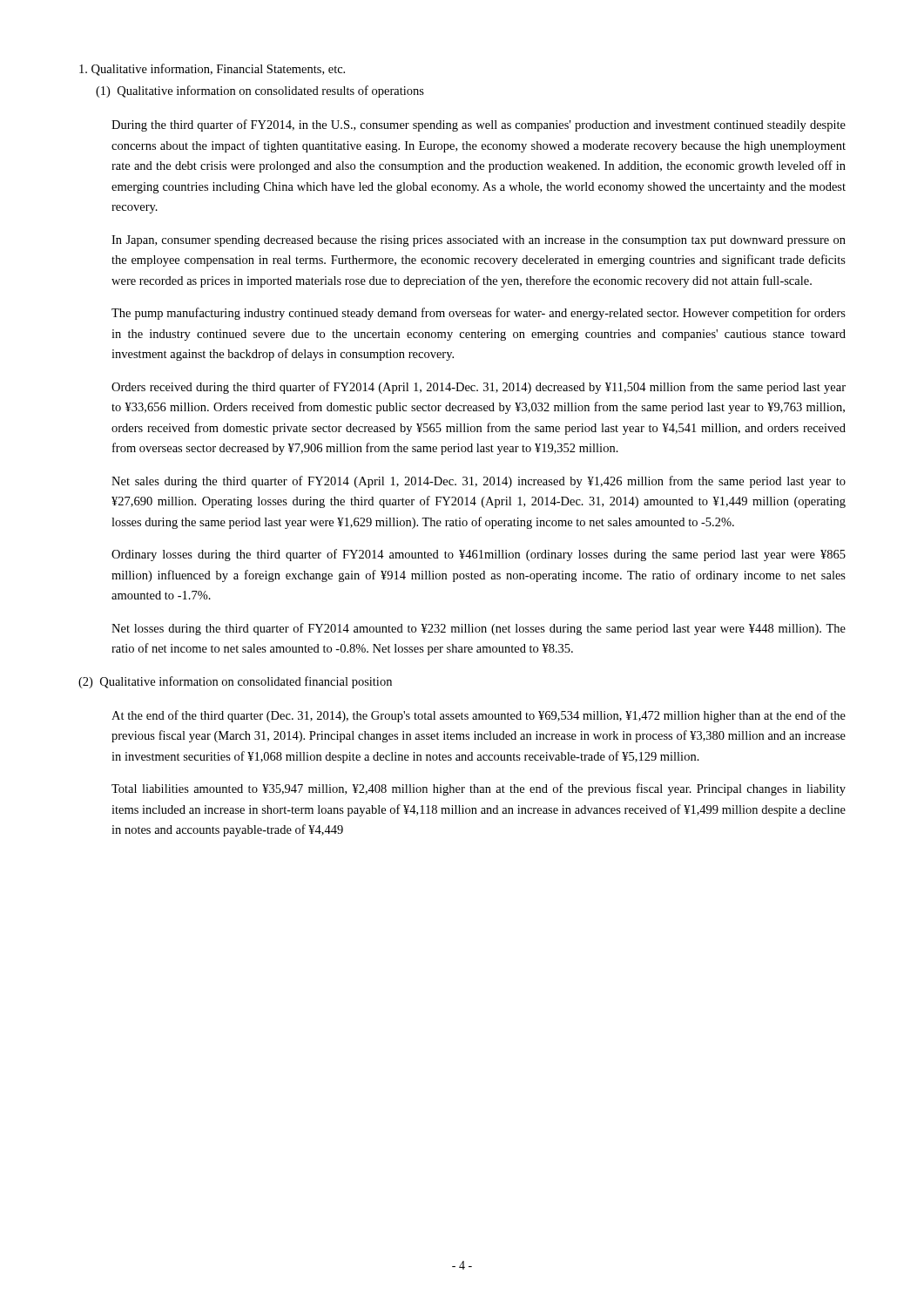
Task: Locate the text starting "Ordinary losses during"
Action: [479, 575]
